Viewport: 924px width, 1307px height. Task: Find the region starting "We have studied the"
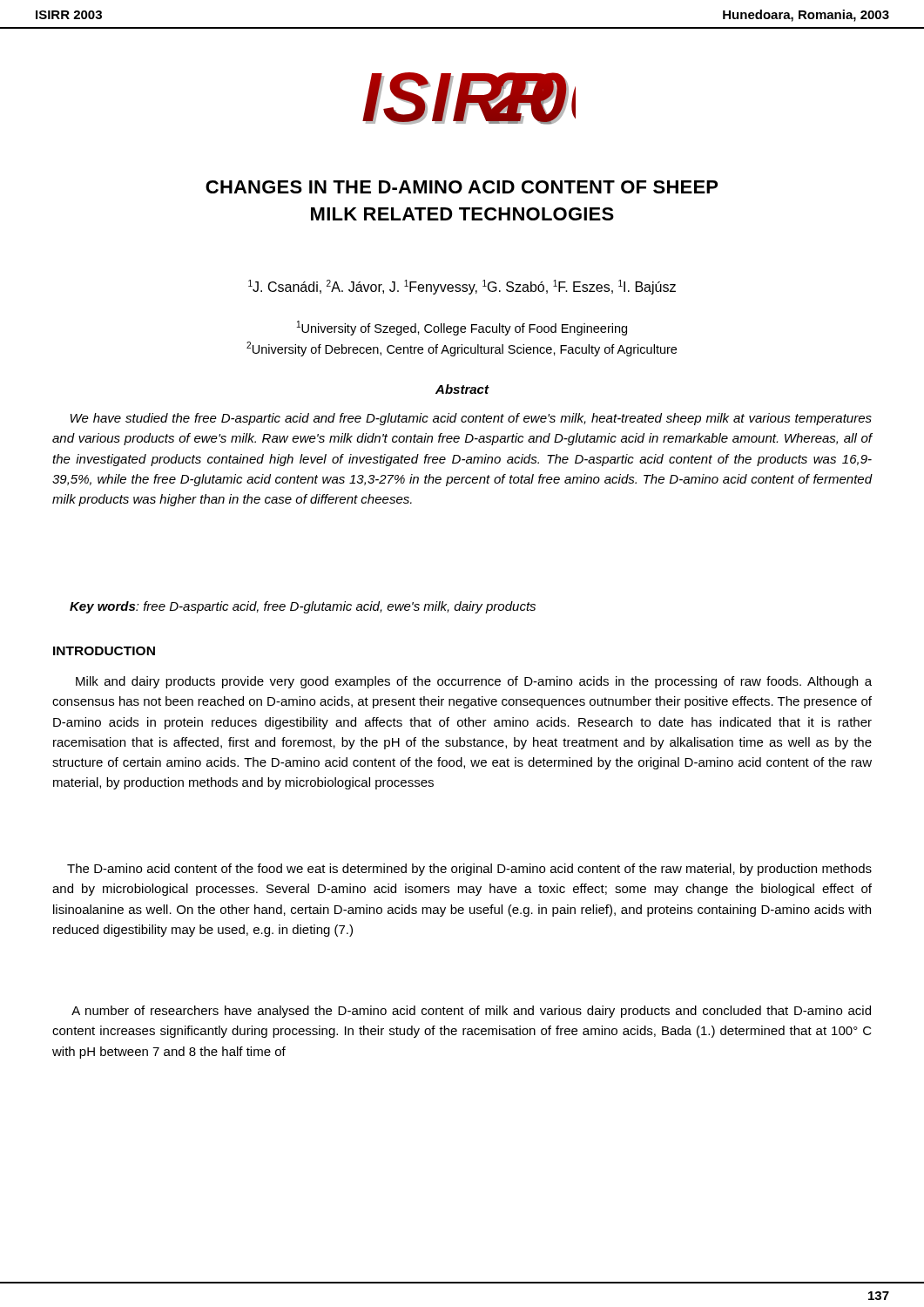(462, 458)
